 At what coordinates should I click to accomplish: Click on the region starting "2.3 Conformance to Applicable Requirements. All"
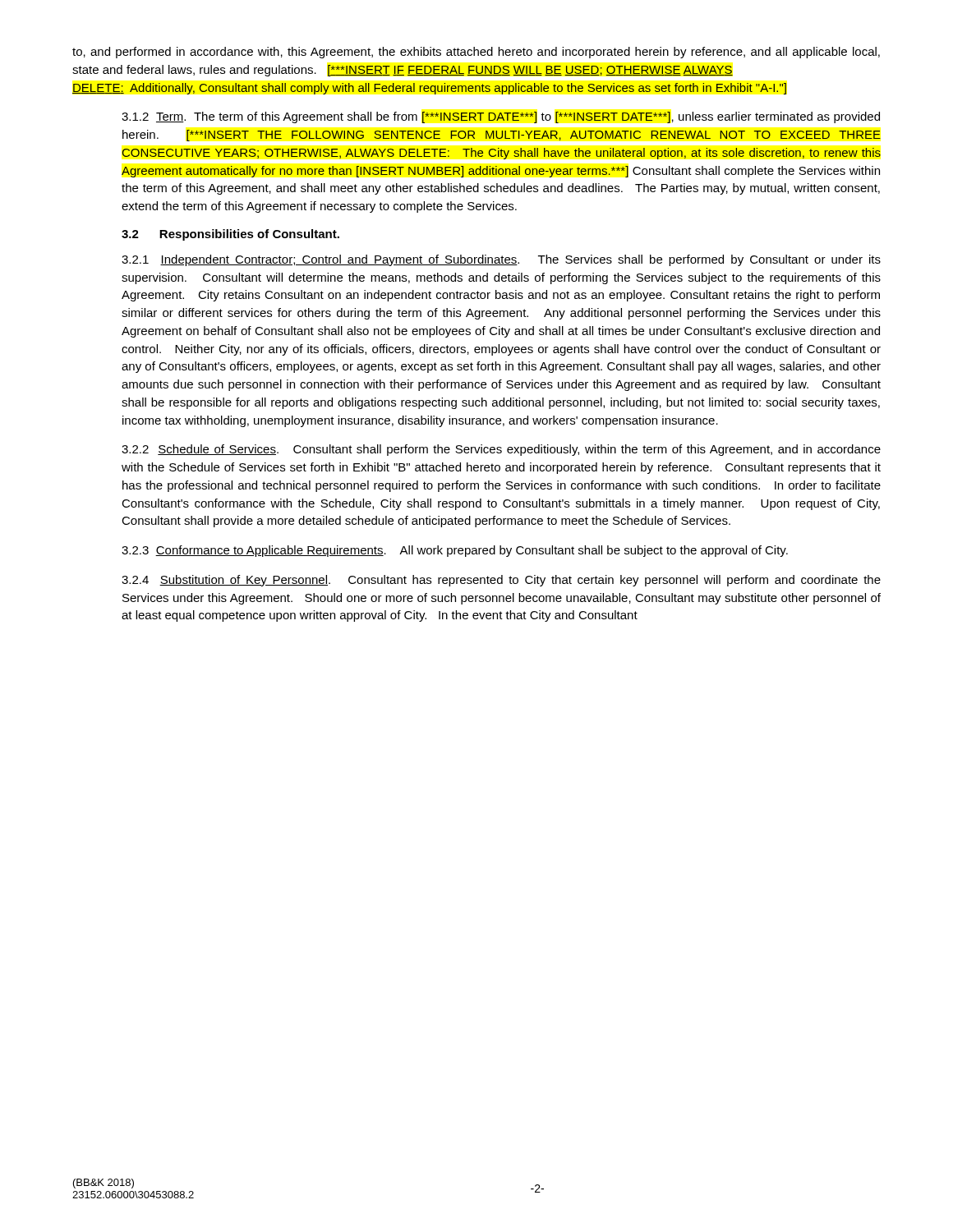455,550
